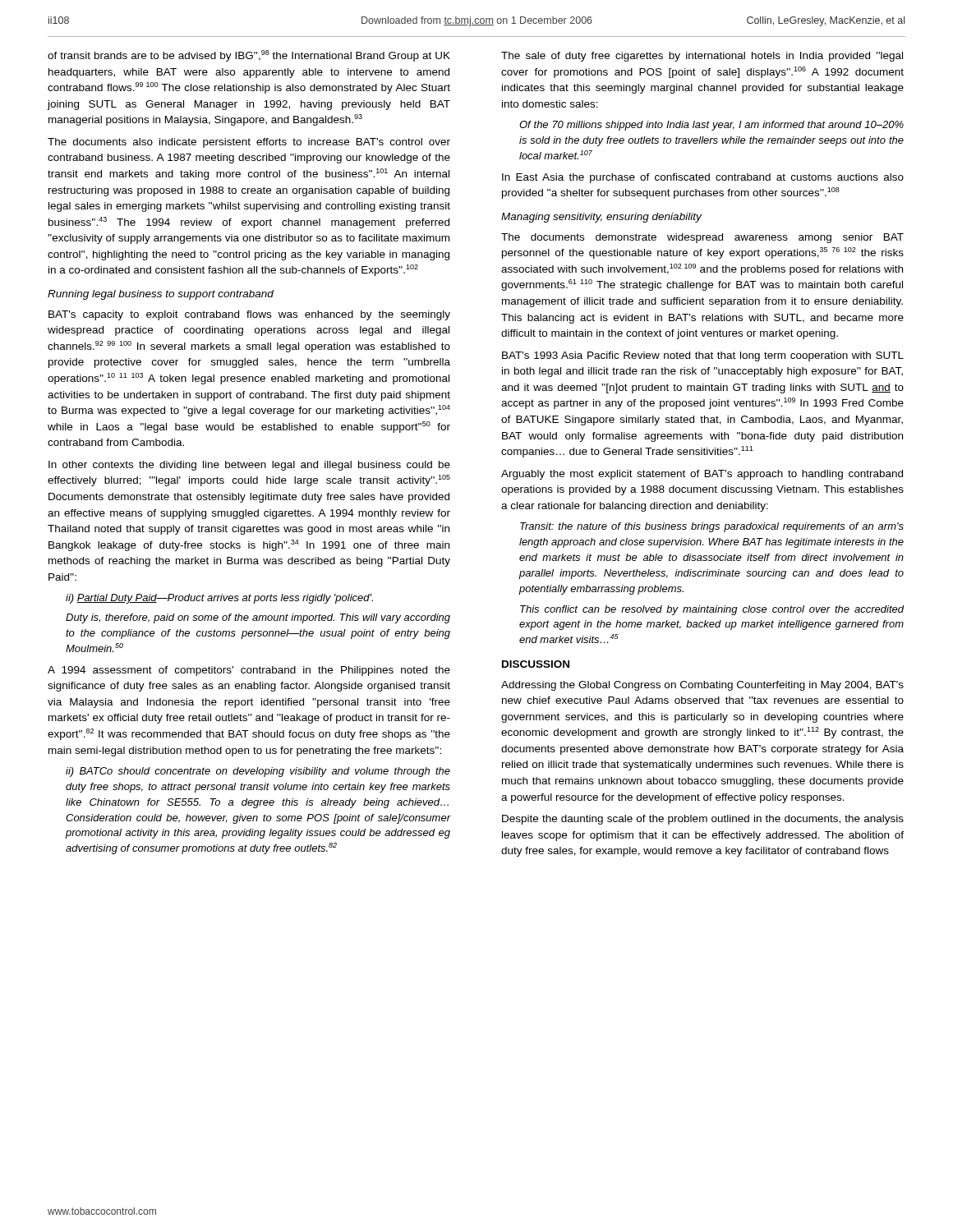Locate the text block starting "A 1994 assessment"
This screenshot has height=1232, width=953.
pos(249,710)
